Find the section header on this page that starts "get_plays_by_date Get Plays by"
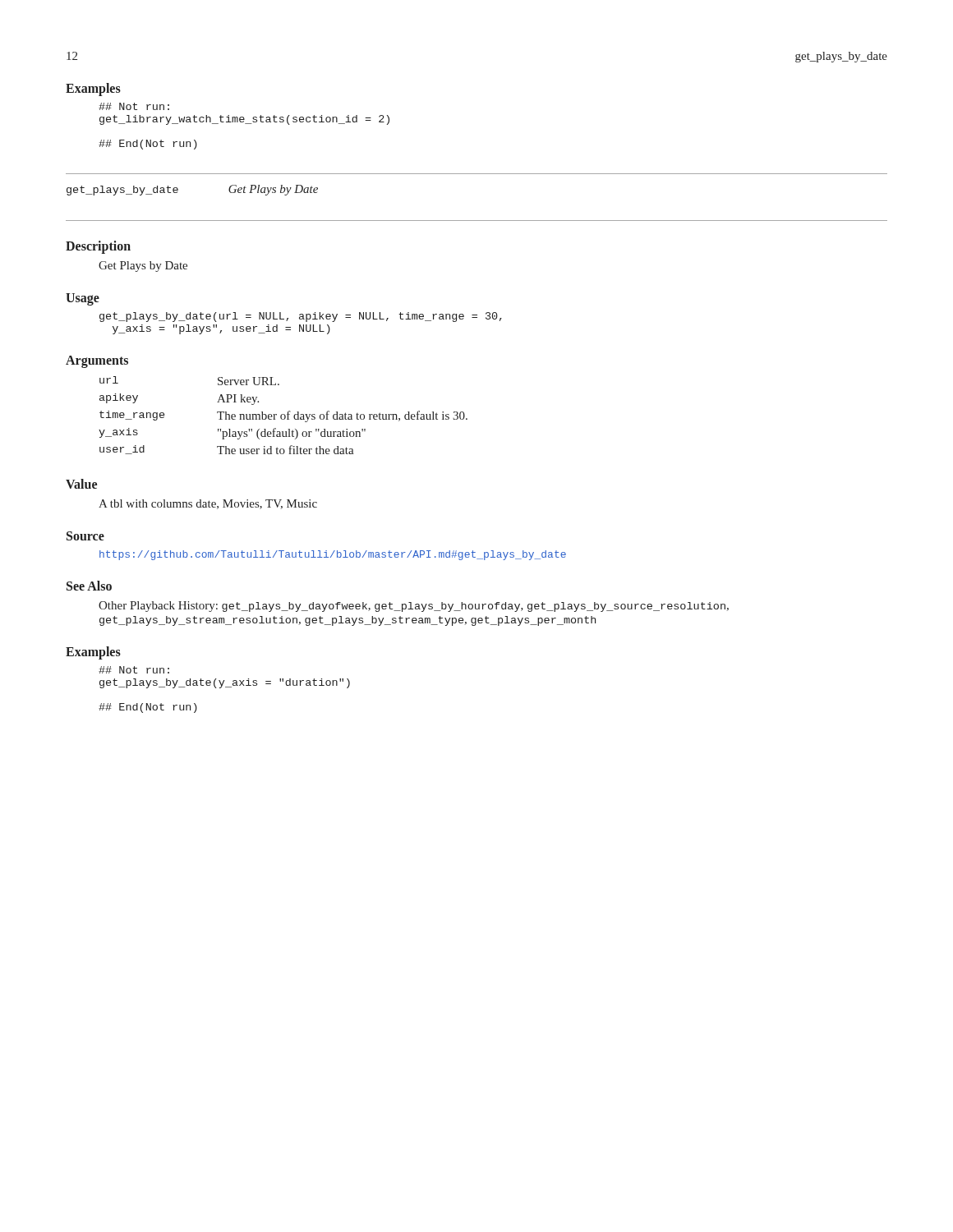 (122, 190)
